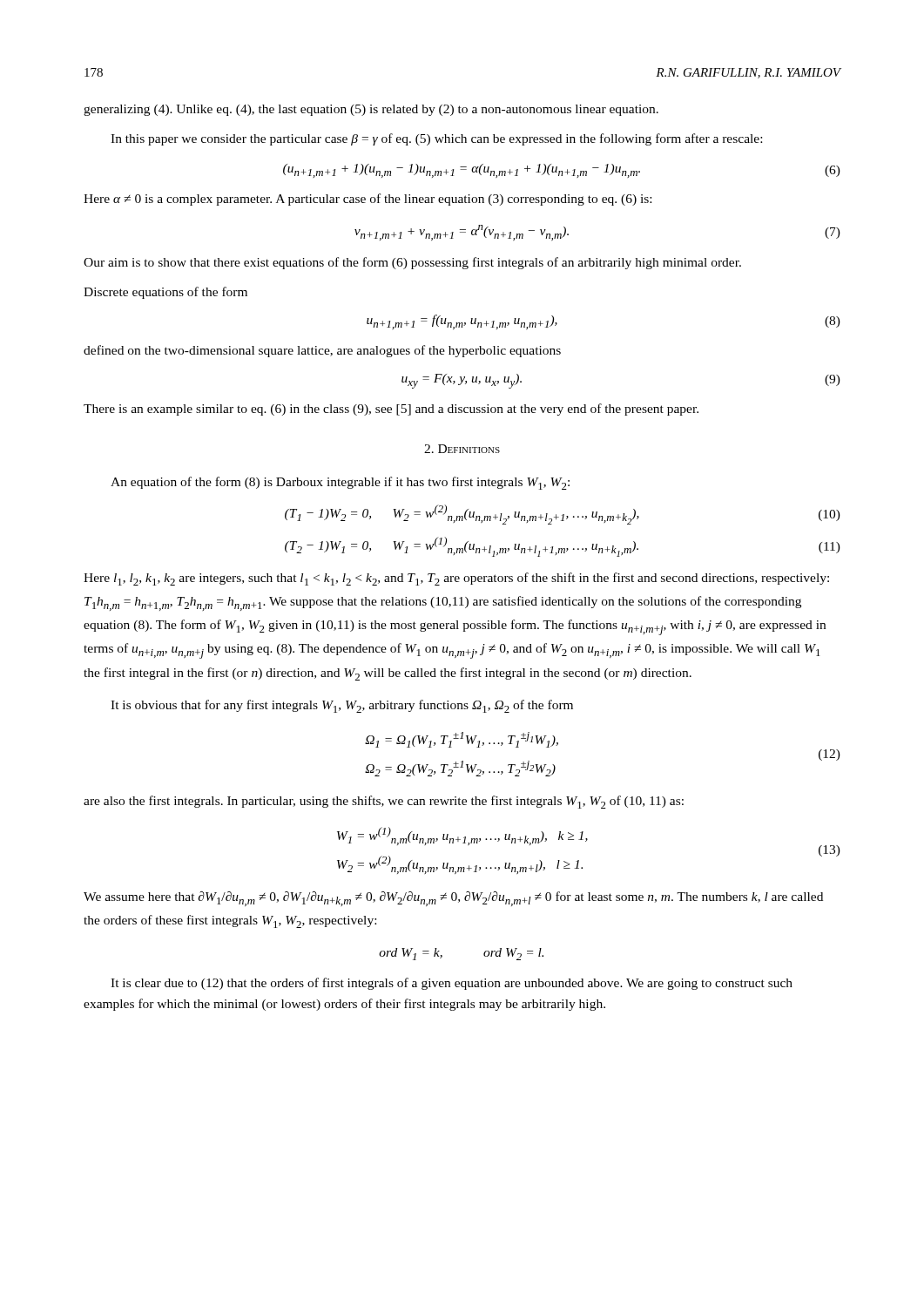Find the block on this page that starts "It is clear due"

(x=438, y=993)
